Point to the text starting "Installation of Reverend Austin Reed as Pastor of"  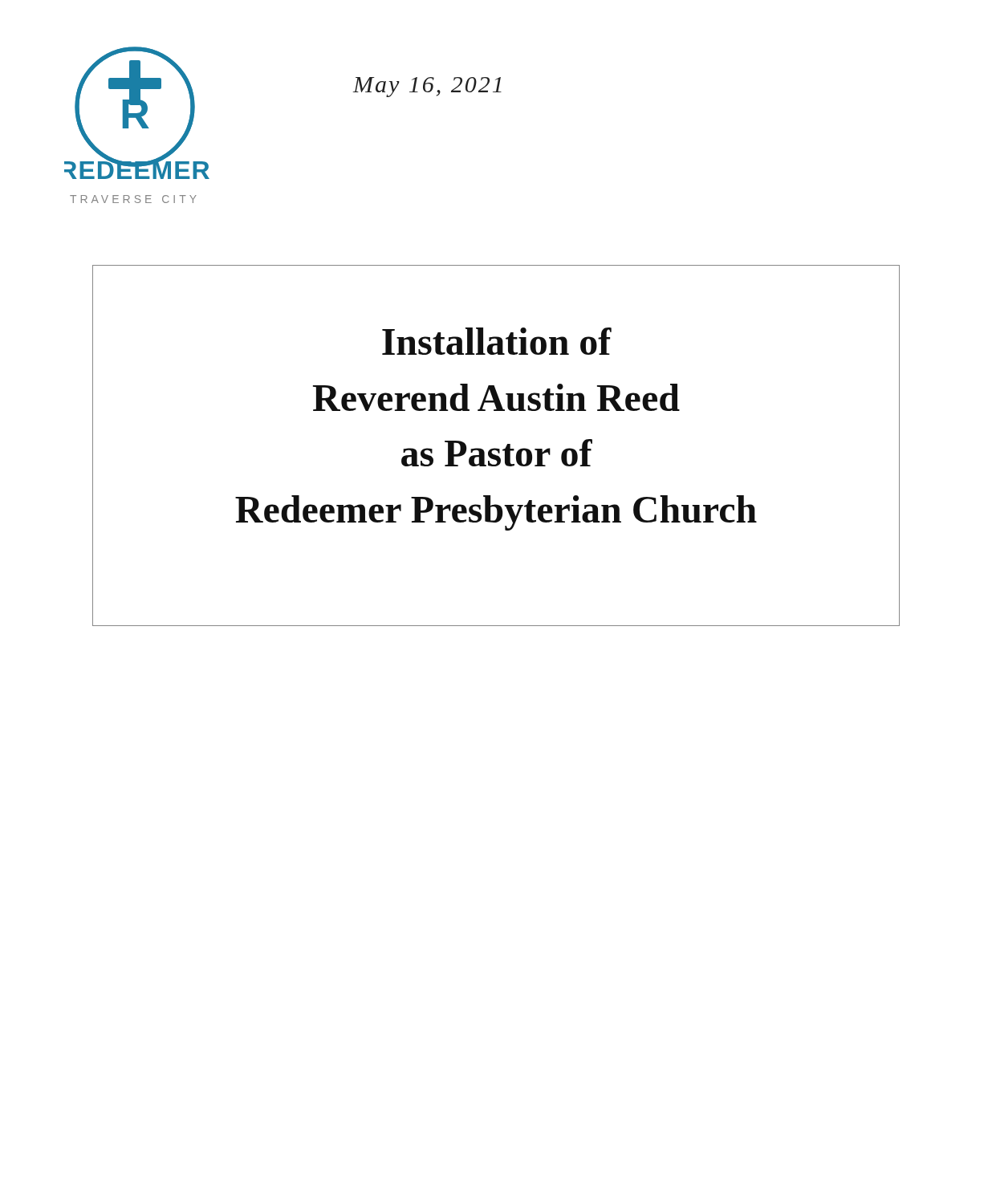(x=496, y=426)
